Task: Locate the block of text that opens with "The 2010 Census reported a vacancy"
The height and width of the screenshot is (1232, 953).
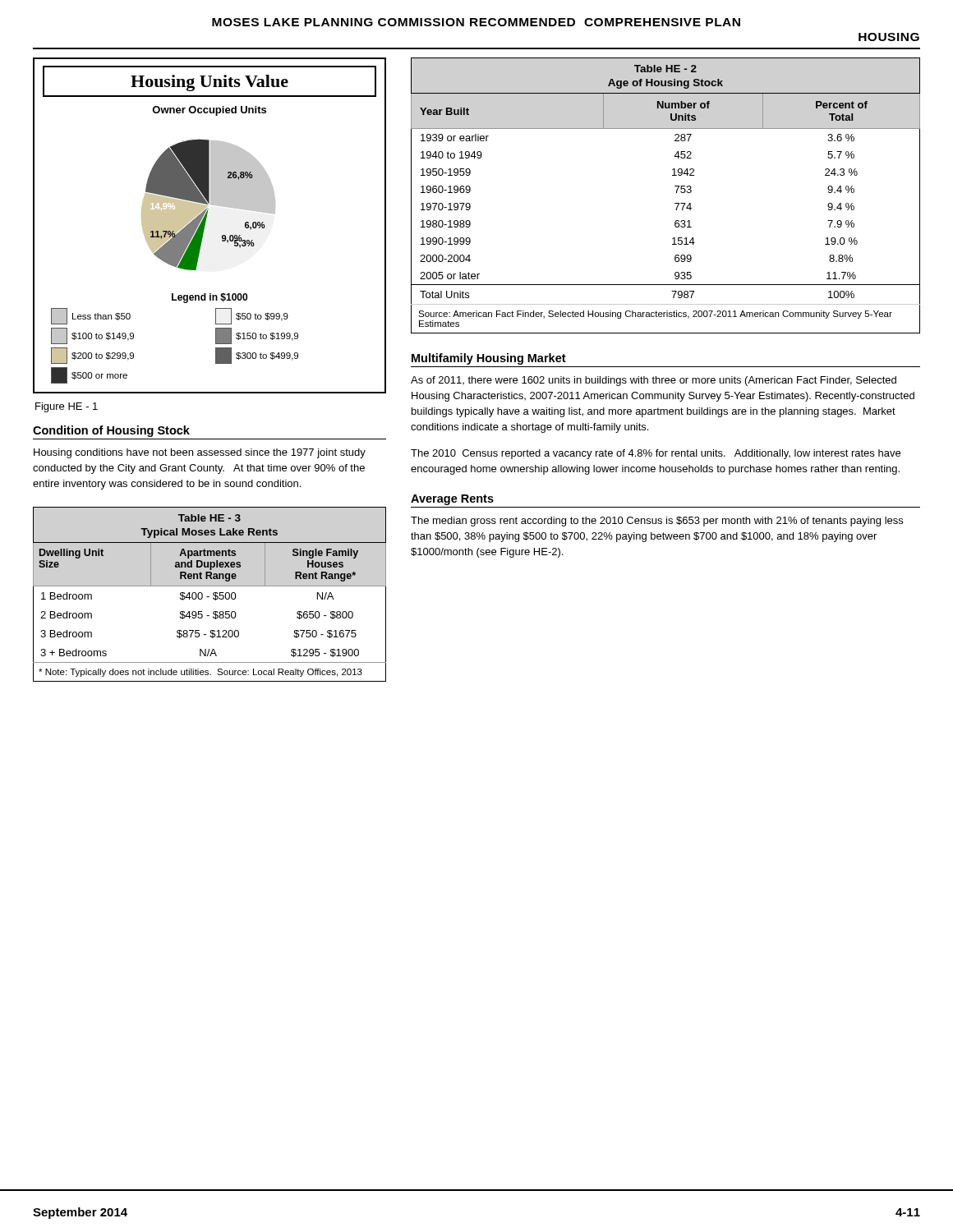Action: click(x=656, y=461)
